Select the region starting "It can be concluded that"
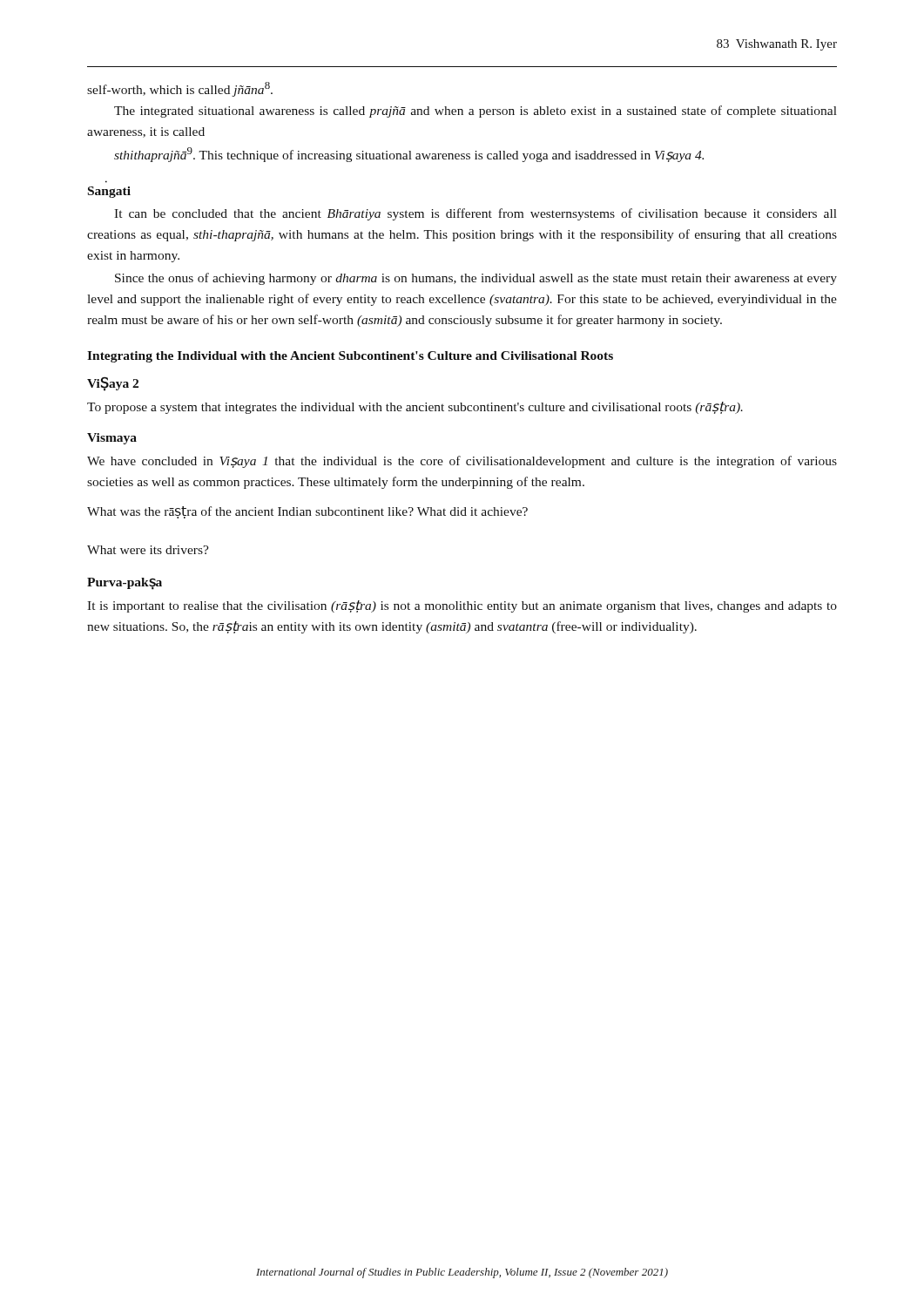 (462, 234)
